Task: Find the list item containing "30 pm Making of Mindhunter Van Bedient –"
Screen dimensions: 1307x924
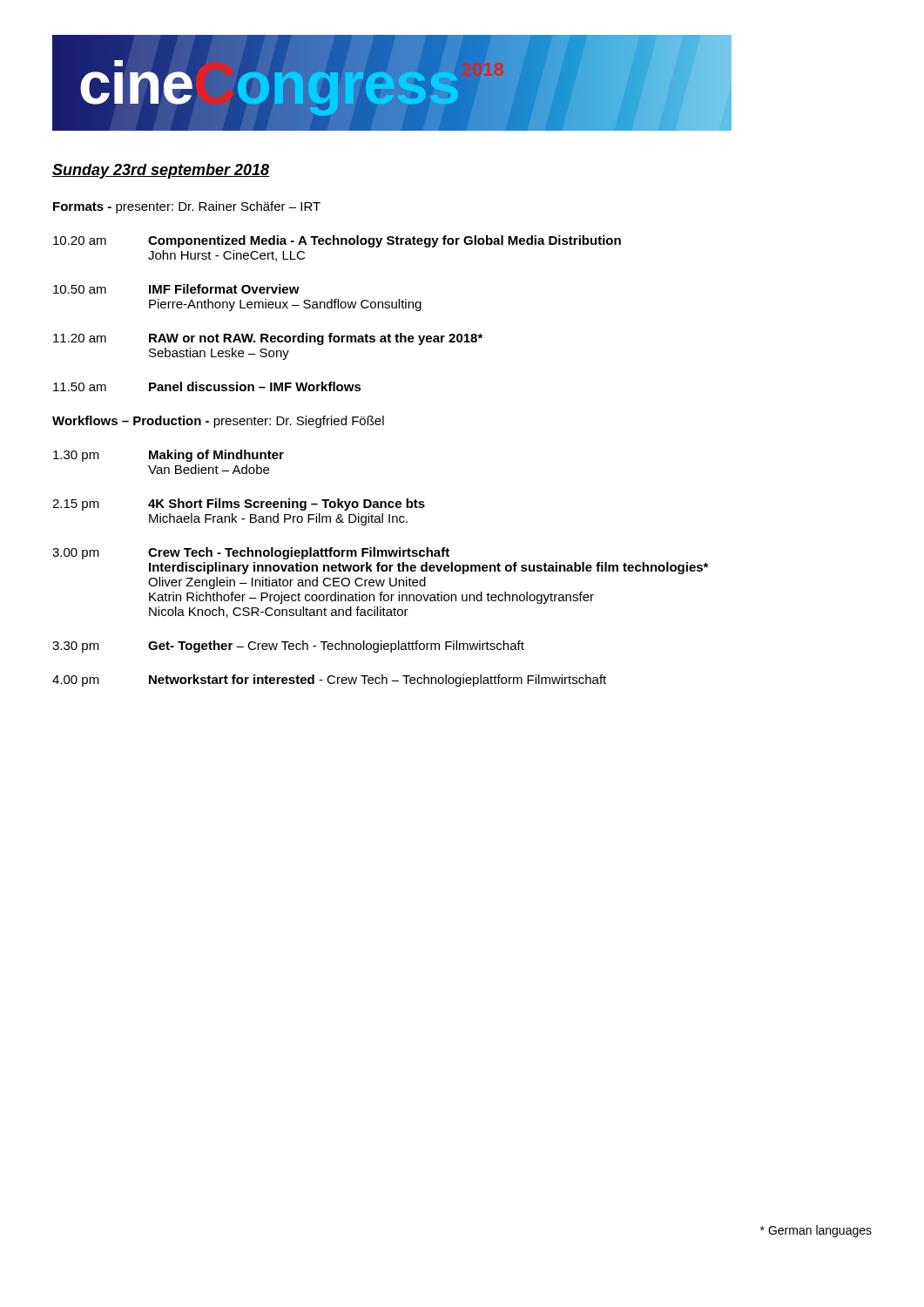Action: click(x=169, y=456)
